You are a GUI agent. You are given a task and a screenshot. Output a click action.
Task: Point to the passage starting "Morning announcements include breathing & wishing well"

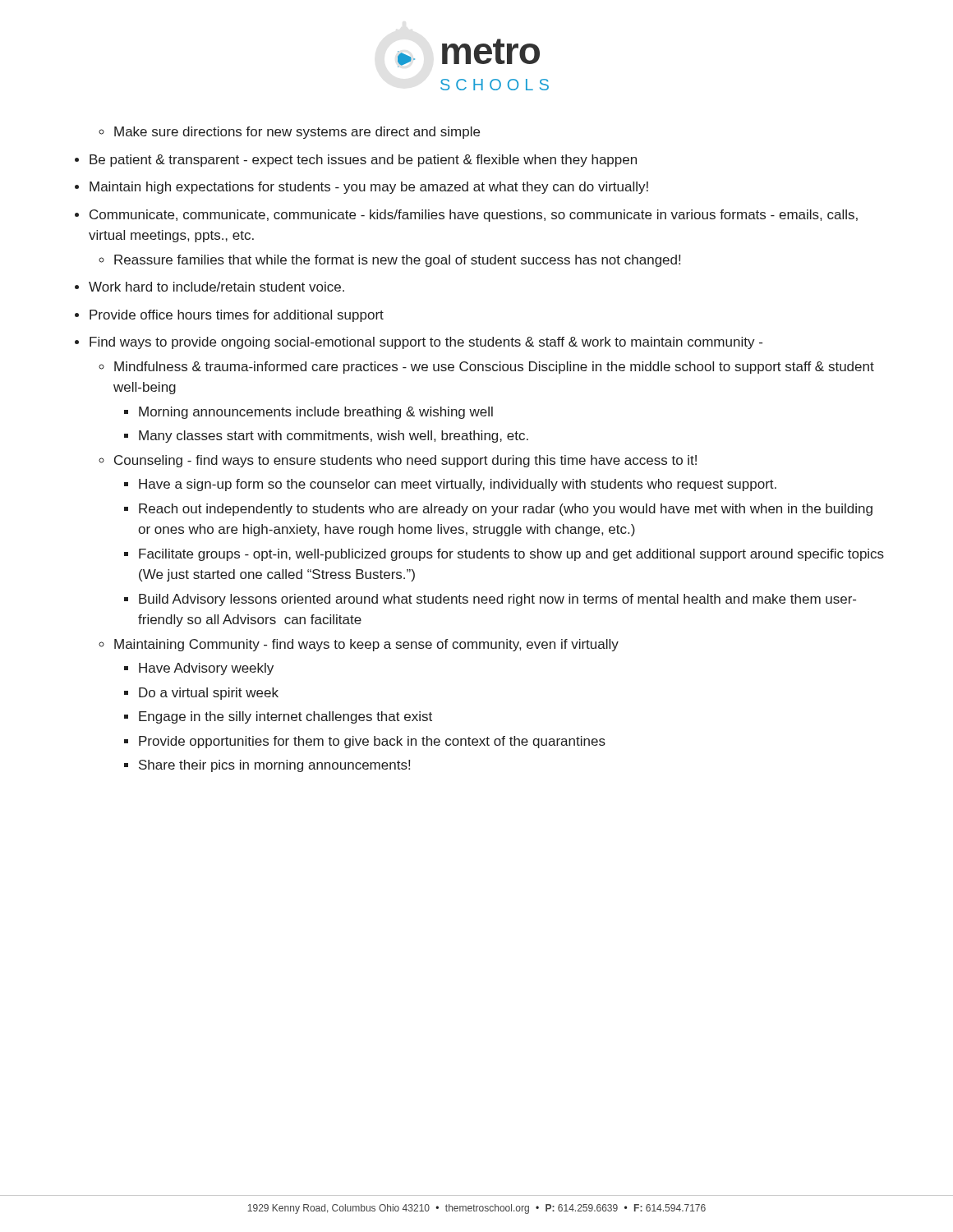(316, 411)
